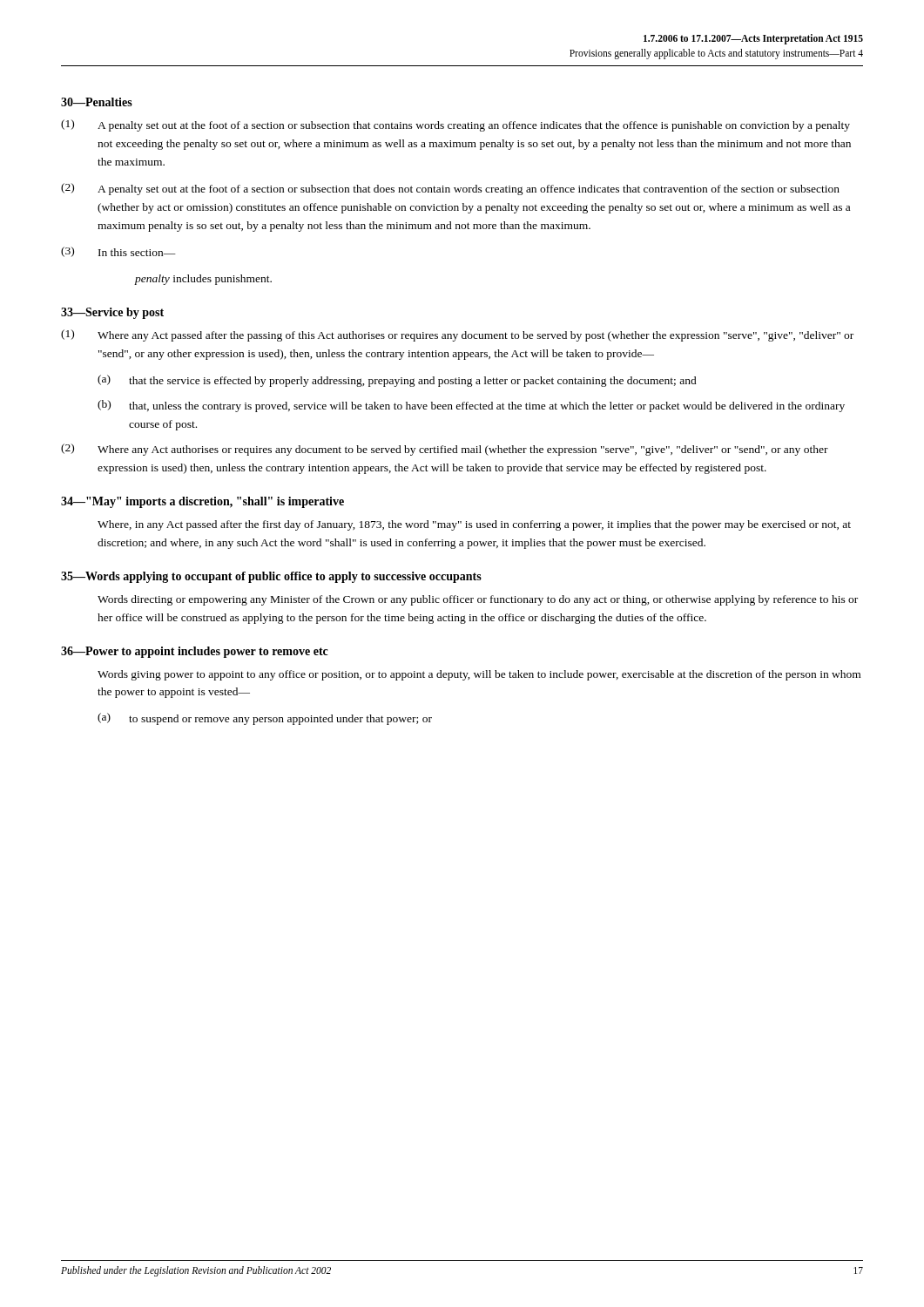
Task: Locate the text "penalty includes punishment."
Action: pos(204,279)
